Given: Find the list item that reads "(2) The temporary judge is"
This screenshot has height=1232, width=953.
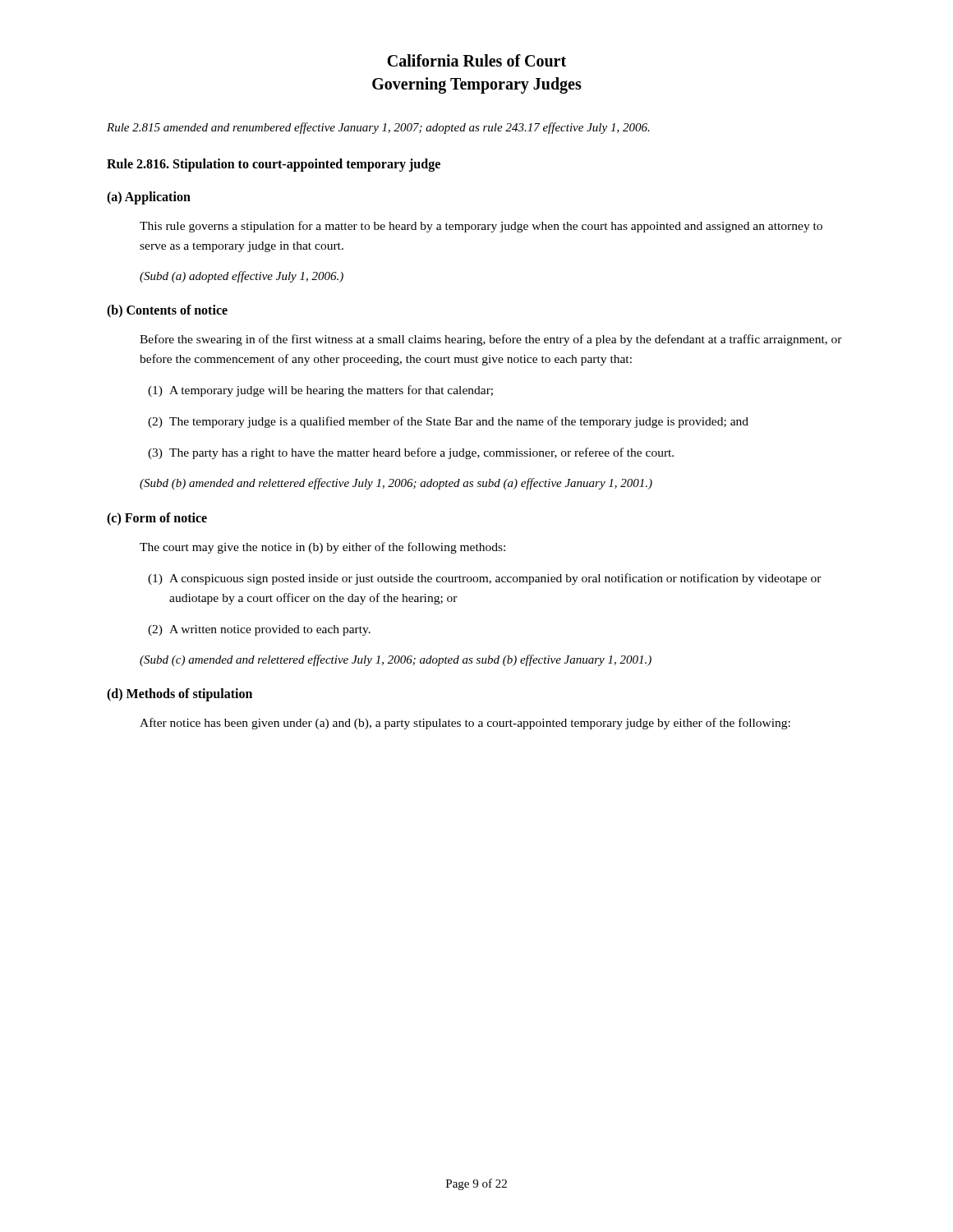Looking at the screenshot, I should click(493, 421).
